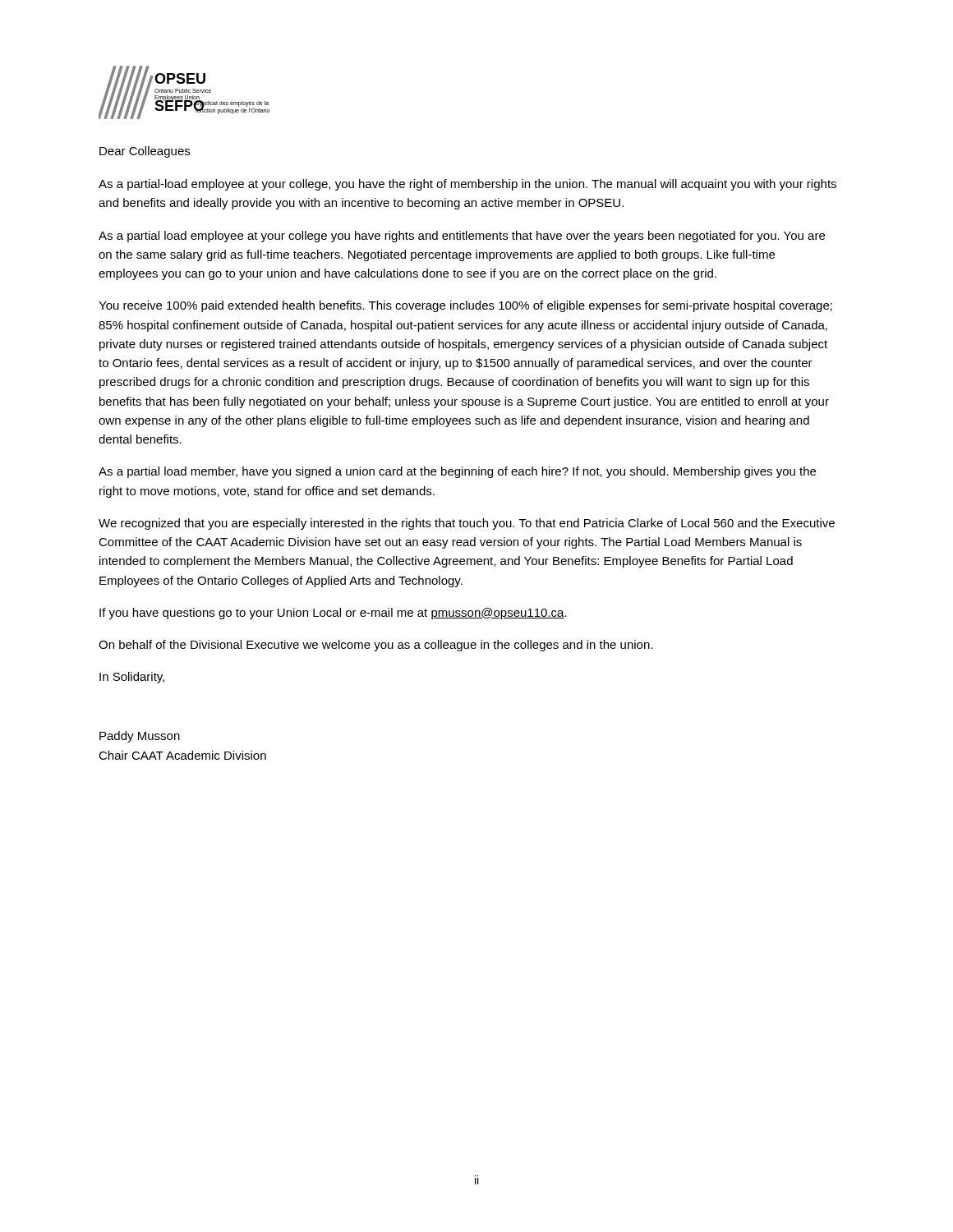The height and width of the screenshot is (1232, 953).
Task: Find the text containing "Dear Colleagues"
Action: [144, 151]
